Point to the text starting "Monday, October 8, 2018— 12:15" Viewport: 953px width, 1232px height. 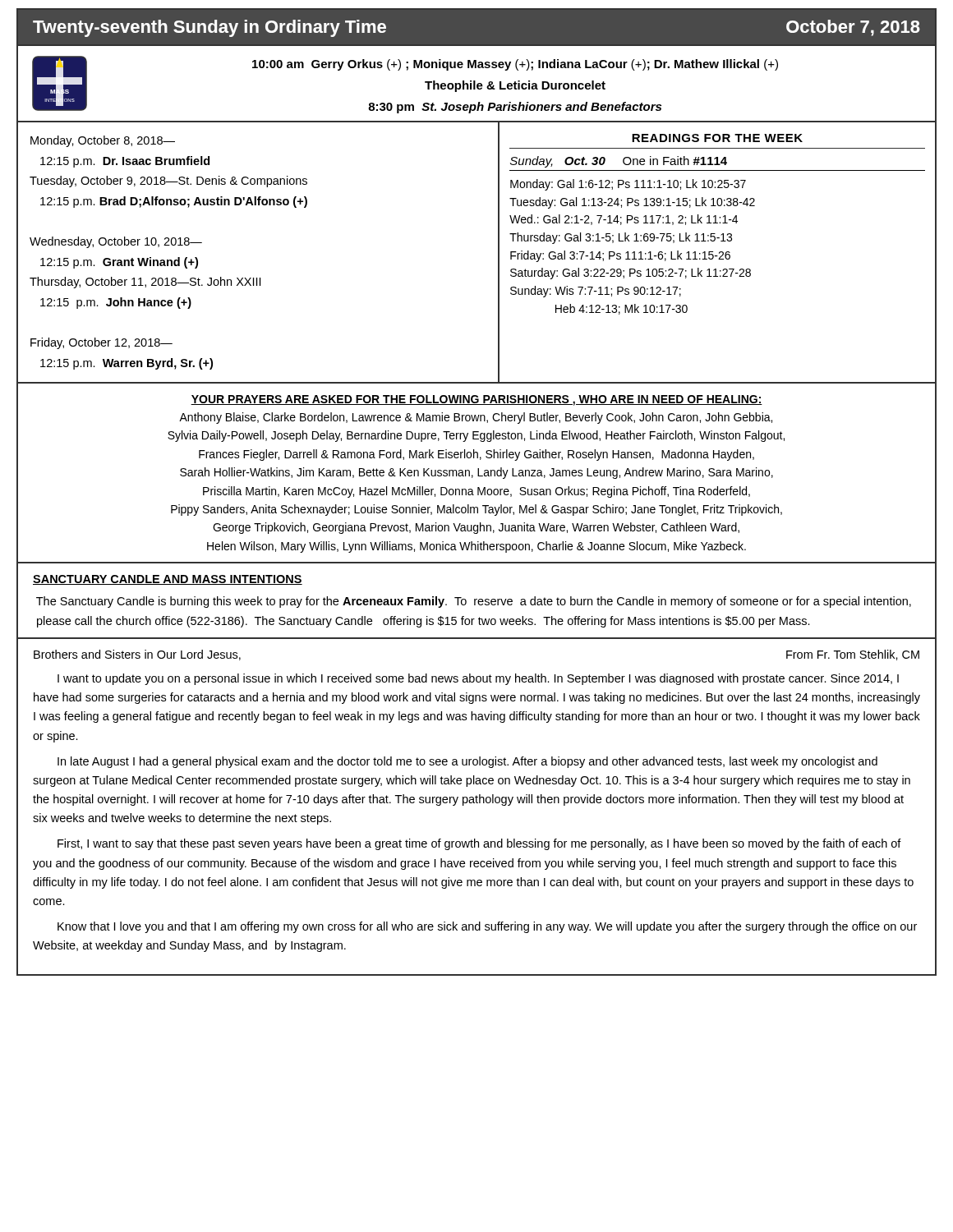click(x=103, y=141)
